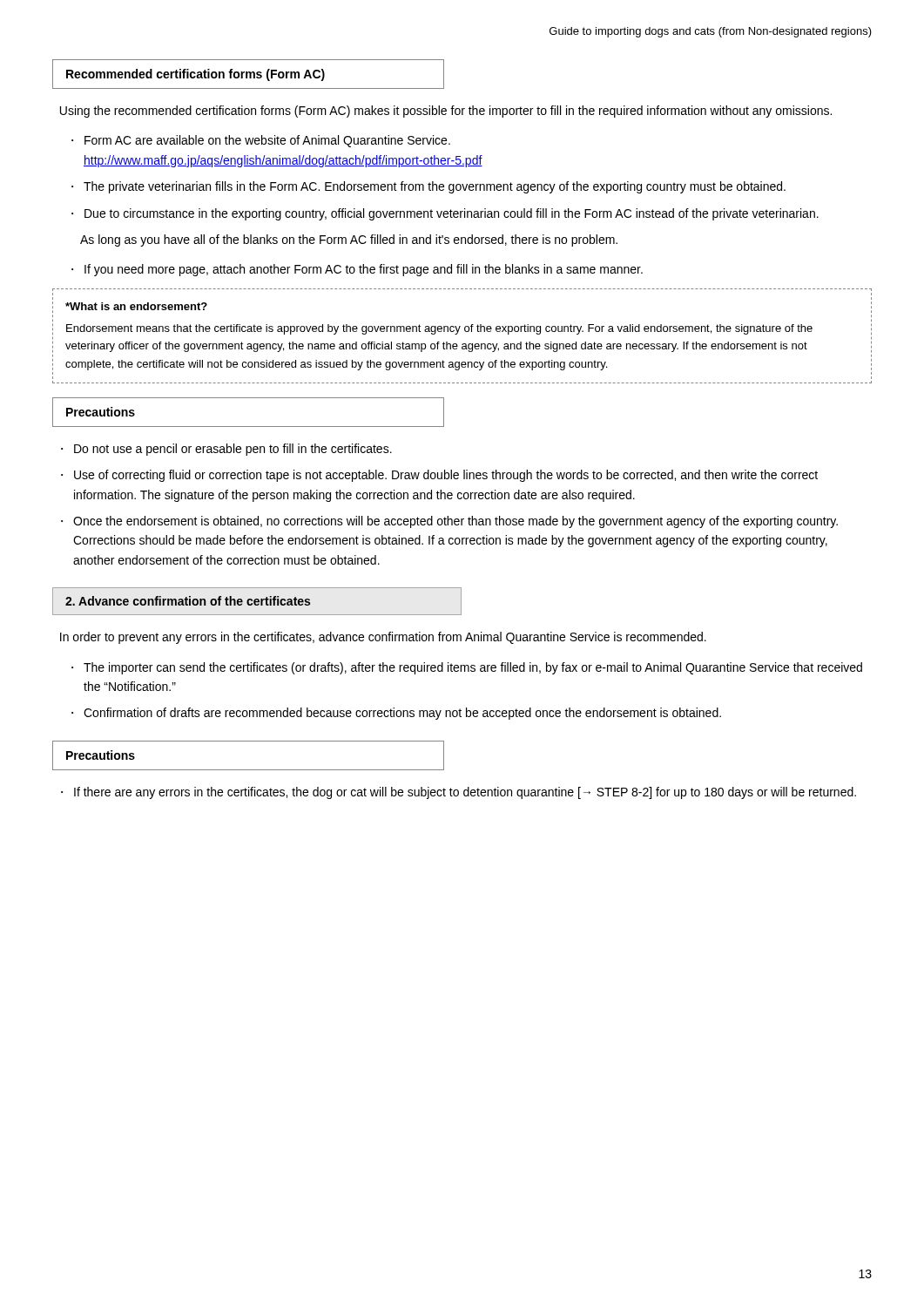
Task: Locate the region starting "・ The importer can send the"
Action: [x=469, y=677]
